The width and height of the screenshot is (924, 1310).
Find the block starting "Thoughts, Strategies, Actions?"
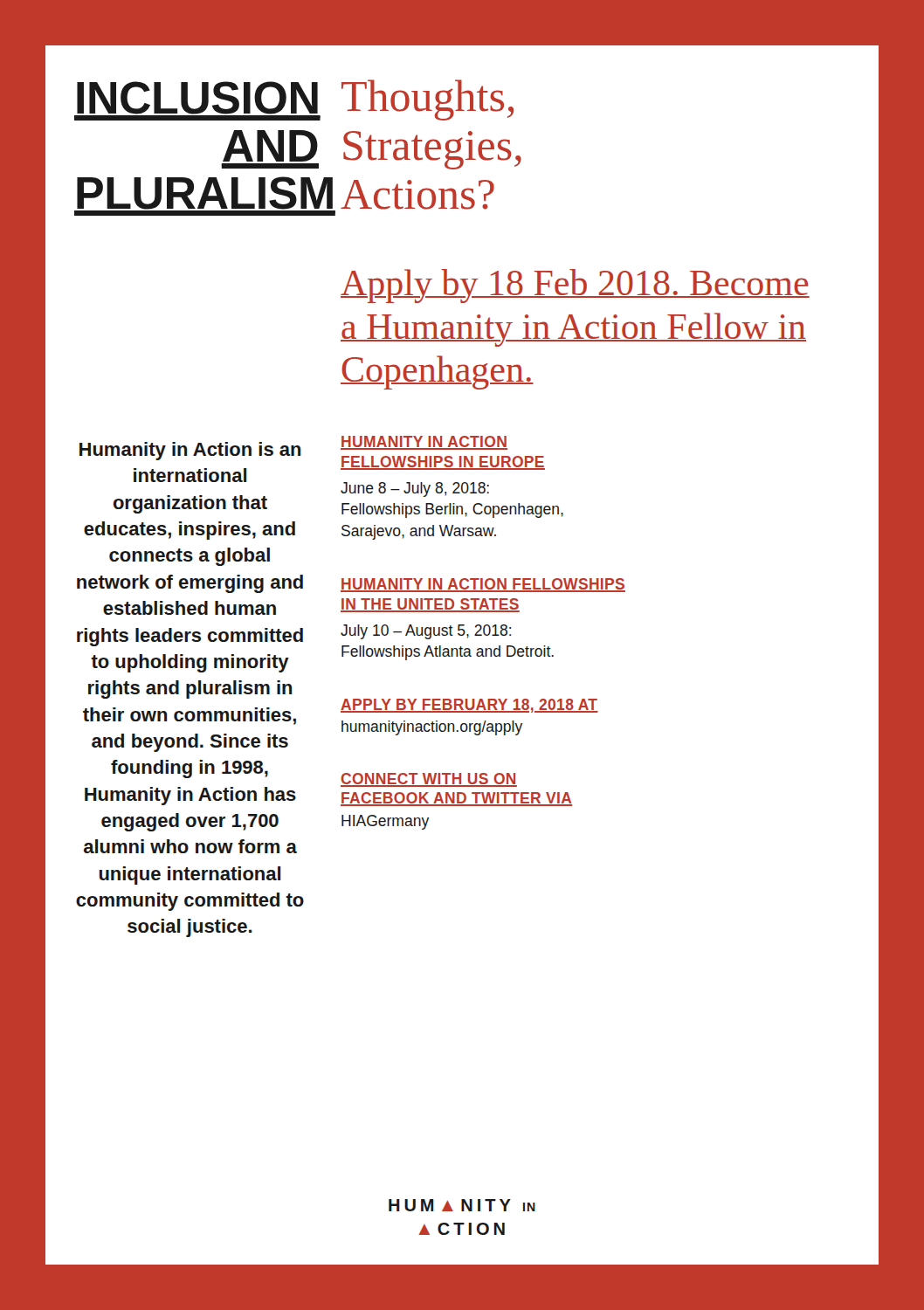[x=432, y=145]
